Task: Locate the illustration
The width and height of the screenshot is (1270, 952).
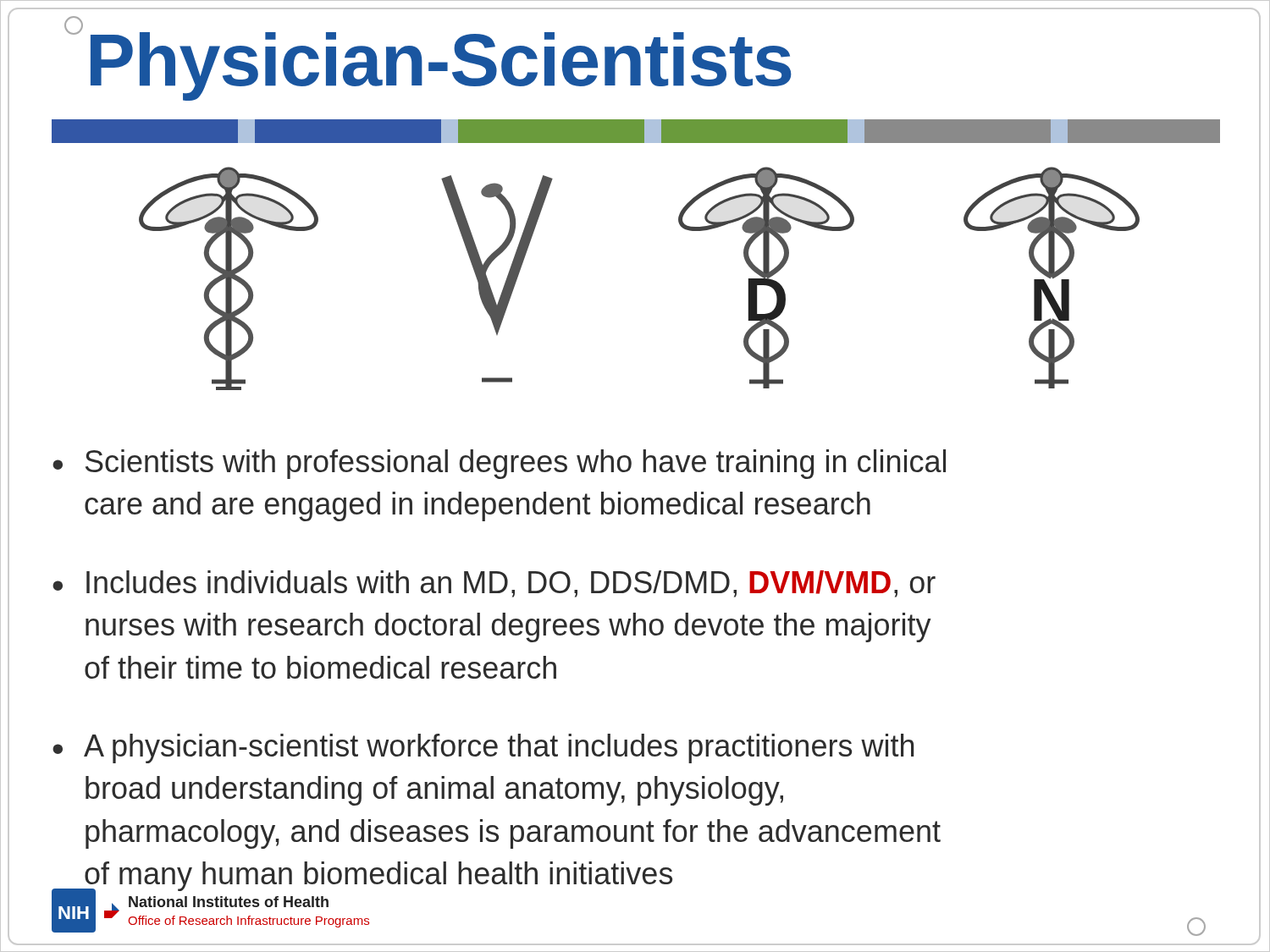Action: click(x=640, y=274)
